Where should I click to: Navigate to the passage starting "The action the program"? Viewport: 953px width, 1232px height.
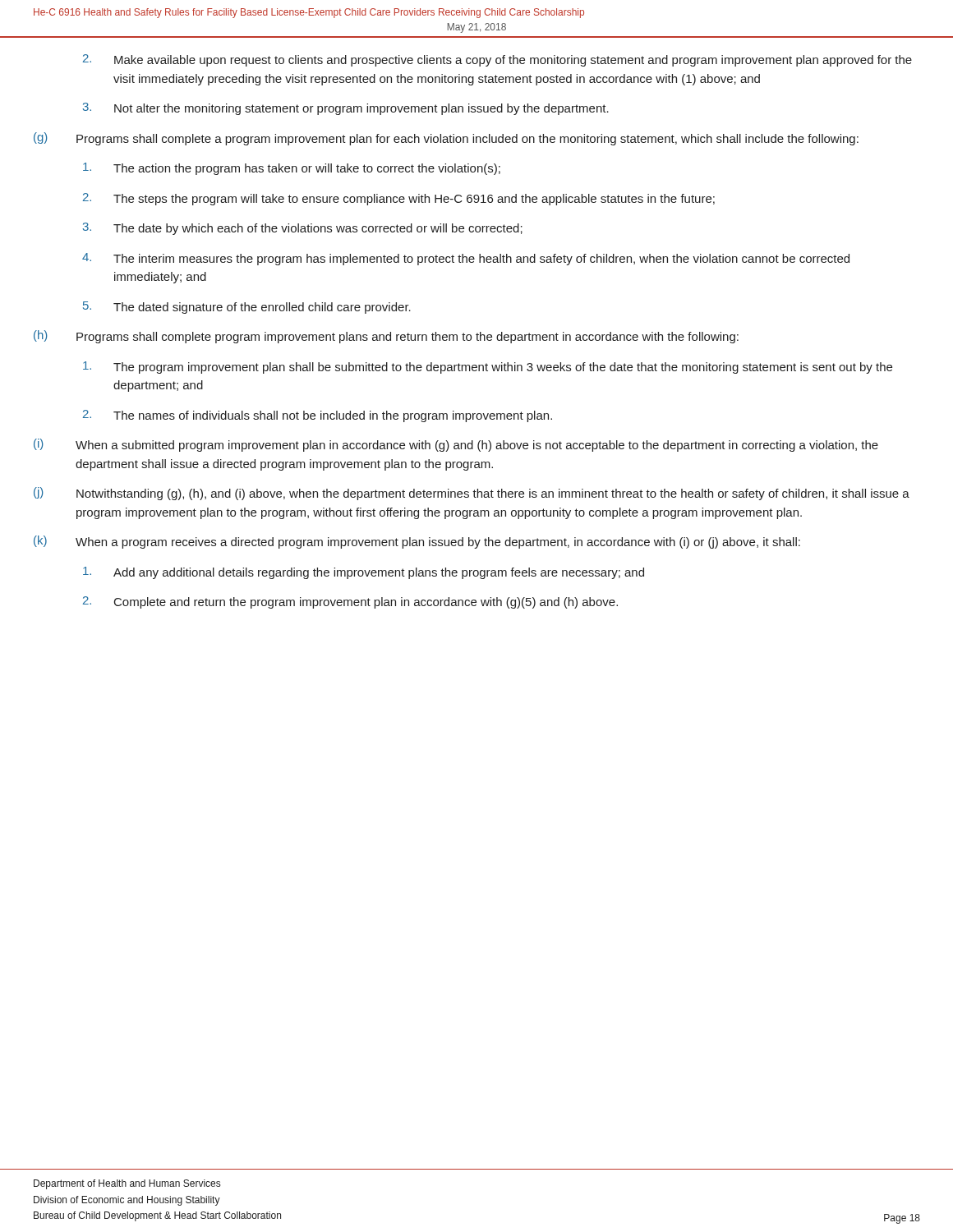[x=501, y=169]
